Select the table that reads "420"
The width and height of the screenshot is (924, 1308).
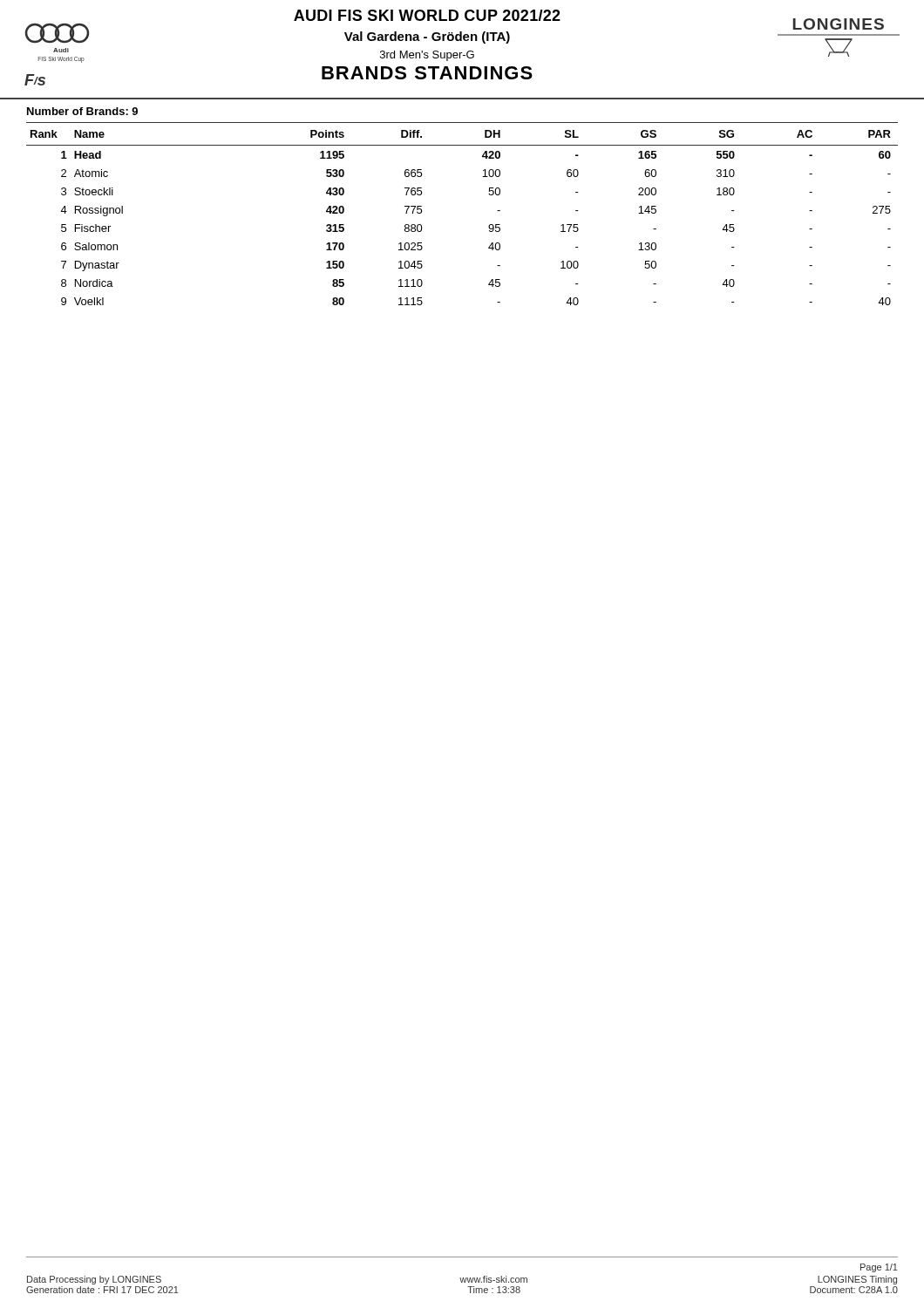point(462,216)
